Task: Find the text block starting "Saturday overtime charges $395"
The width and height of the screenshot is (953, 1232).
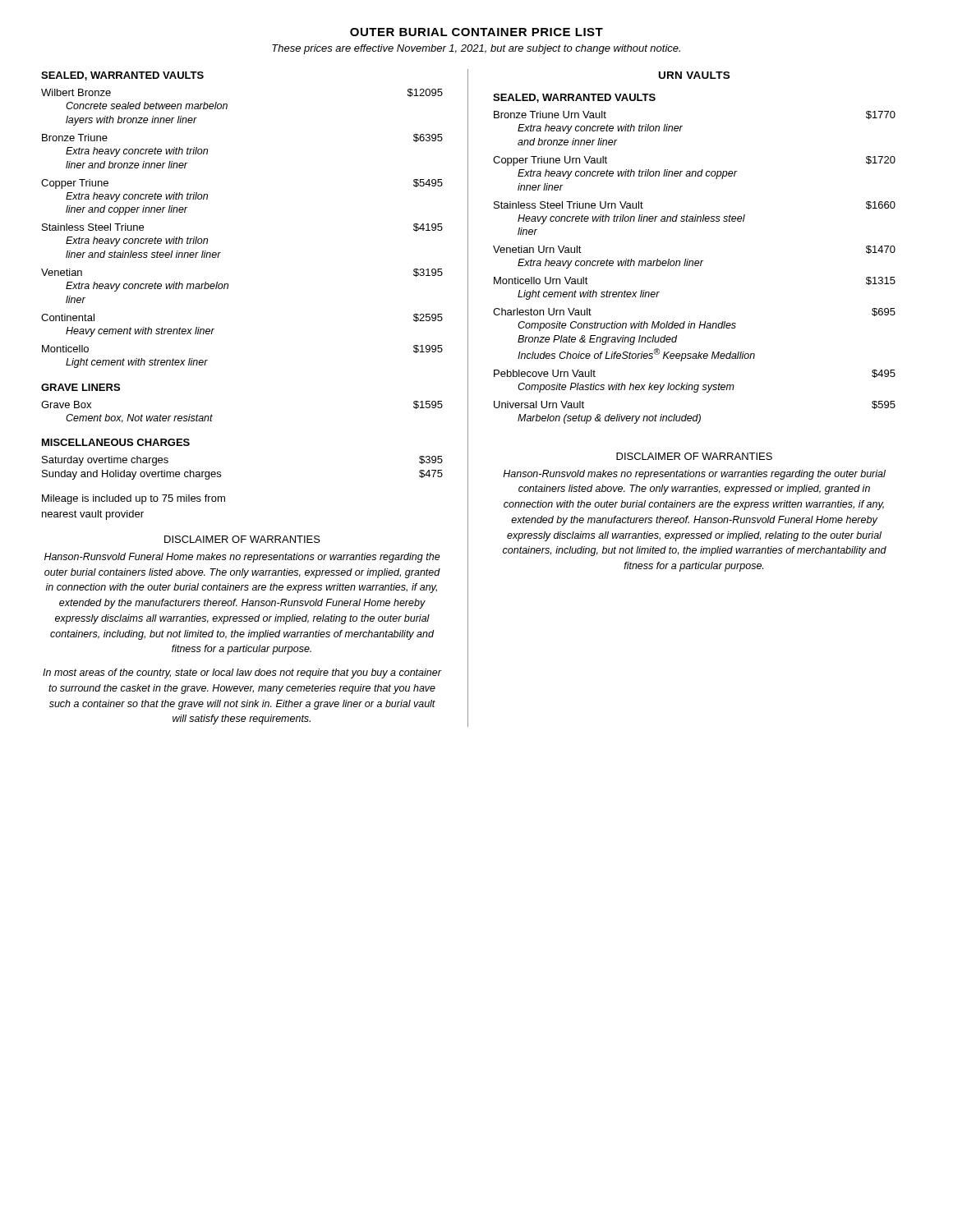Action: click(x=109, y=460)
